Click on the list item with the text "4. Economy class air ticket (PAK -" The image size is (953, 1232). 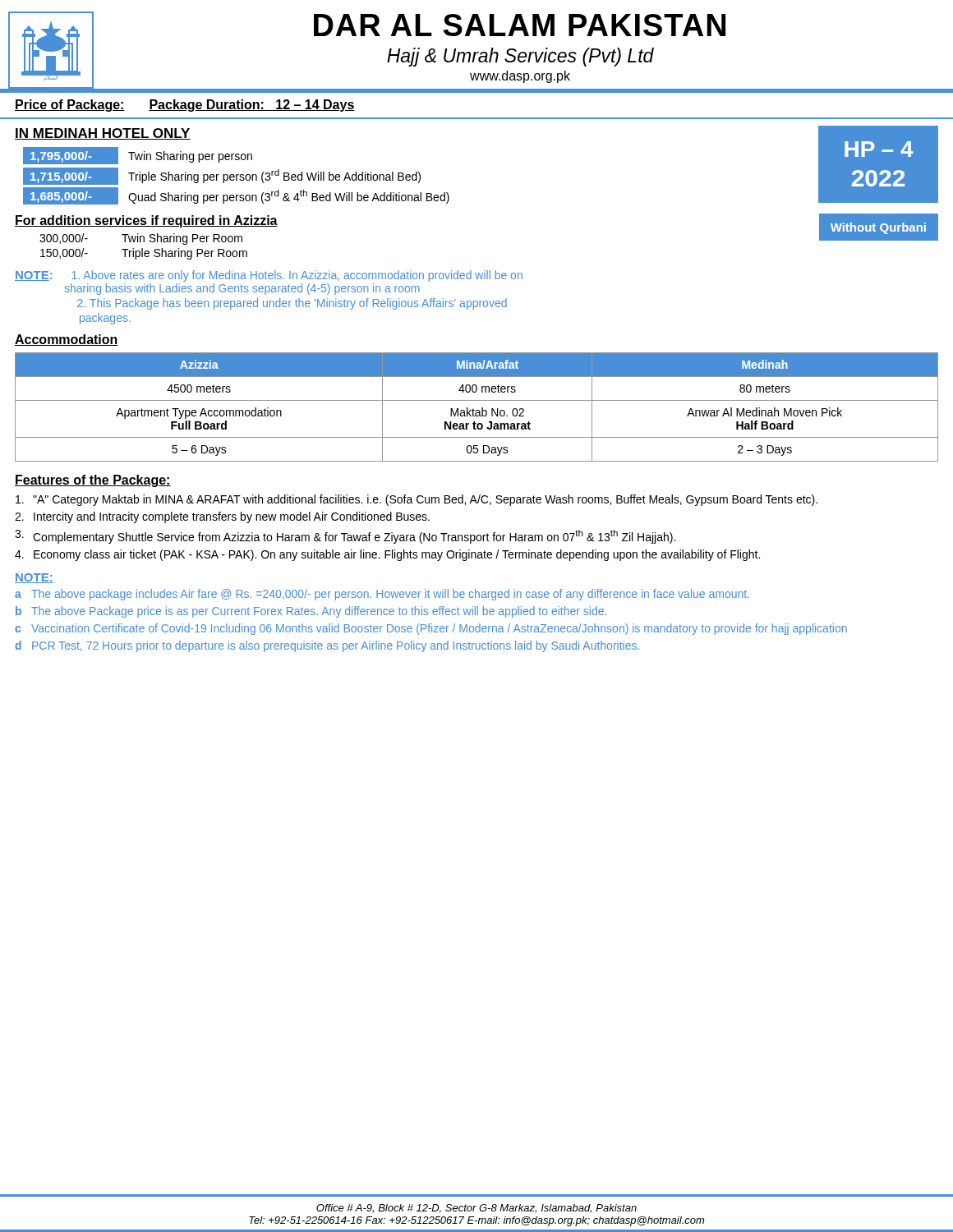coord(388,554)
